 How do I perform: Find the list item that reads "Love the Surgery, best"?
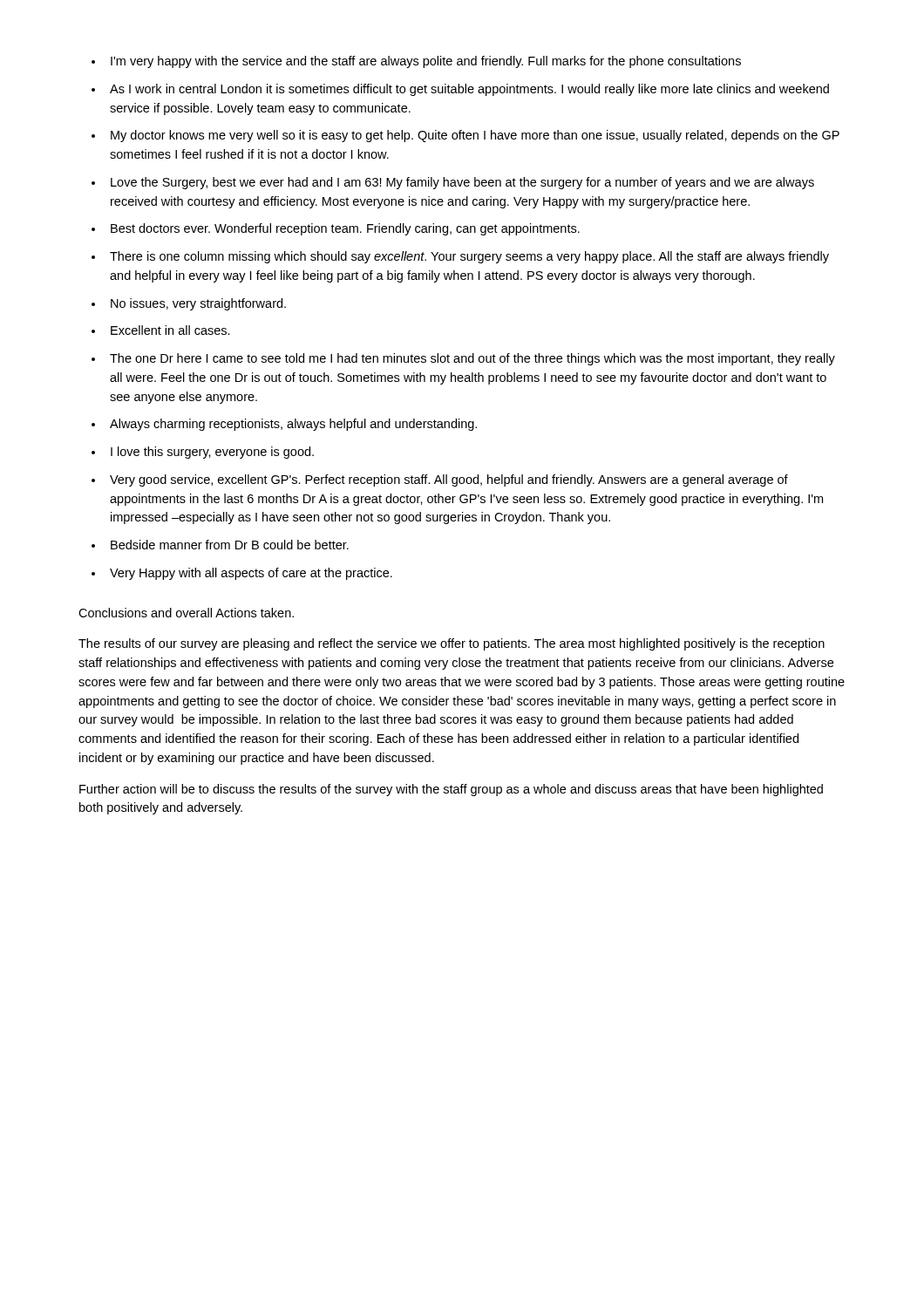[x=475, y=192]
